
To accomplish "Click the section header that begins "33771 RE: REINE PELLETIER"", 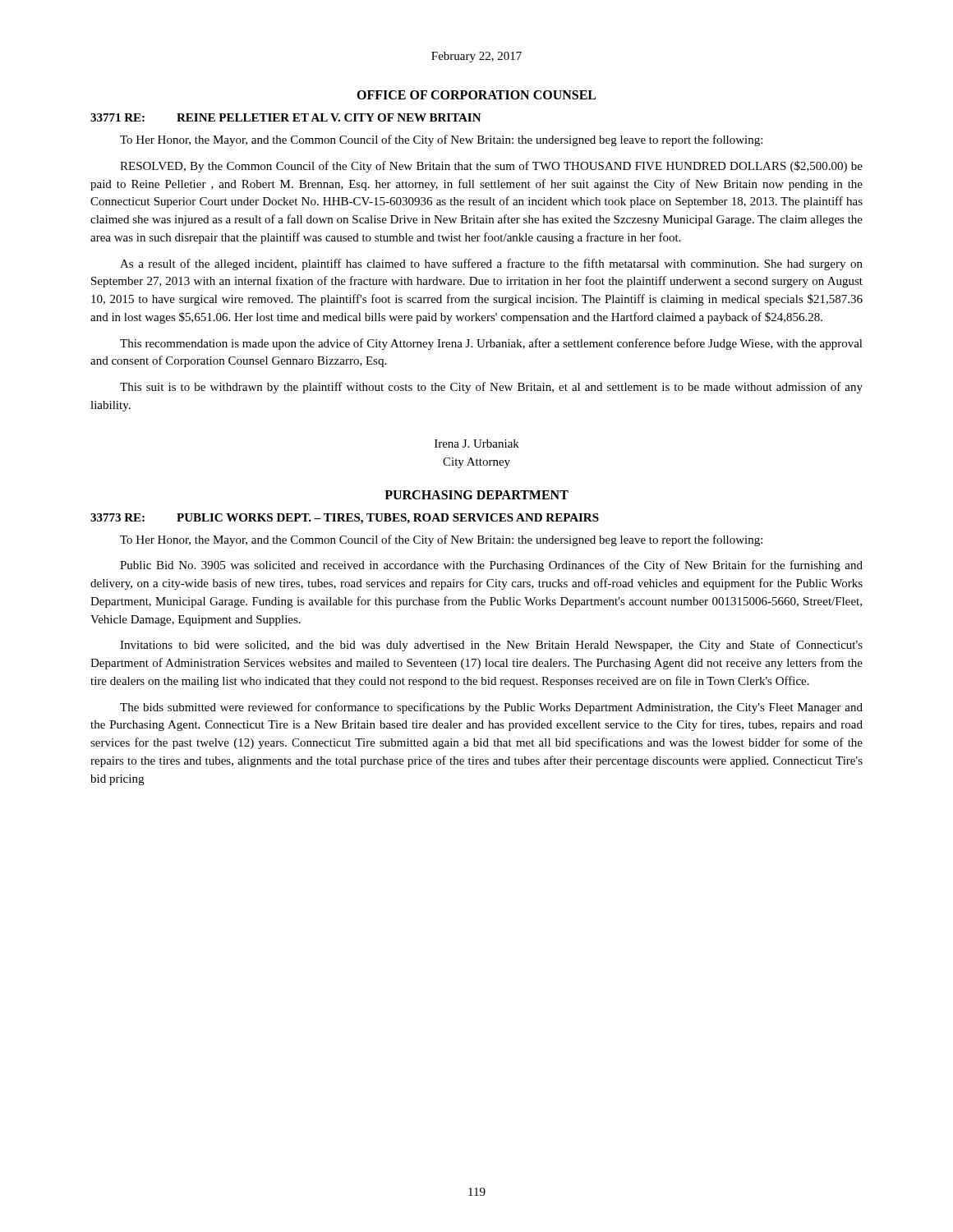I will (286, 118).
